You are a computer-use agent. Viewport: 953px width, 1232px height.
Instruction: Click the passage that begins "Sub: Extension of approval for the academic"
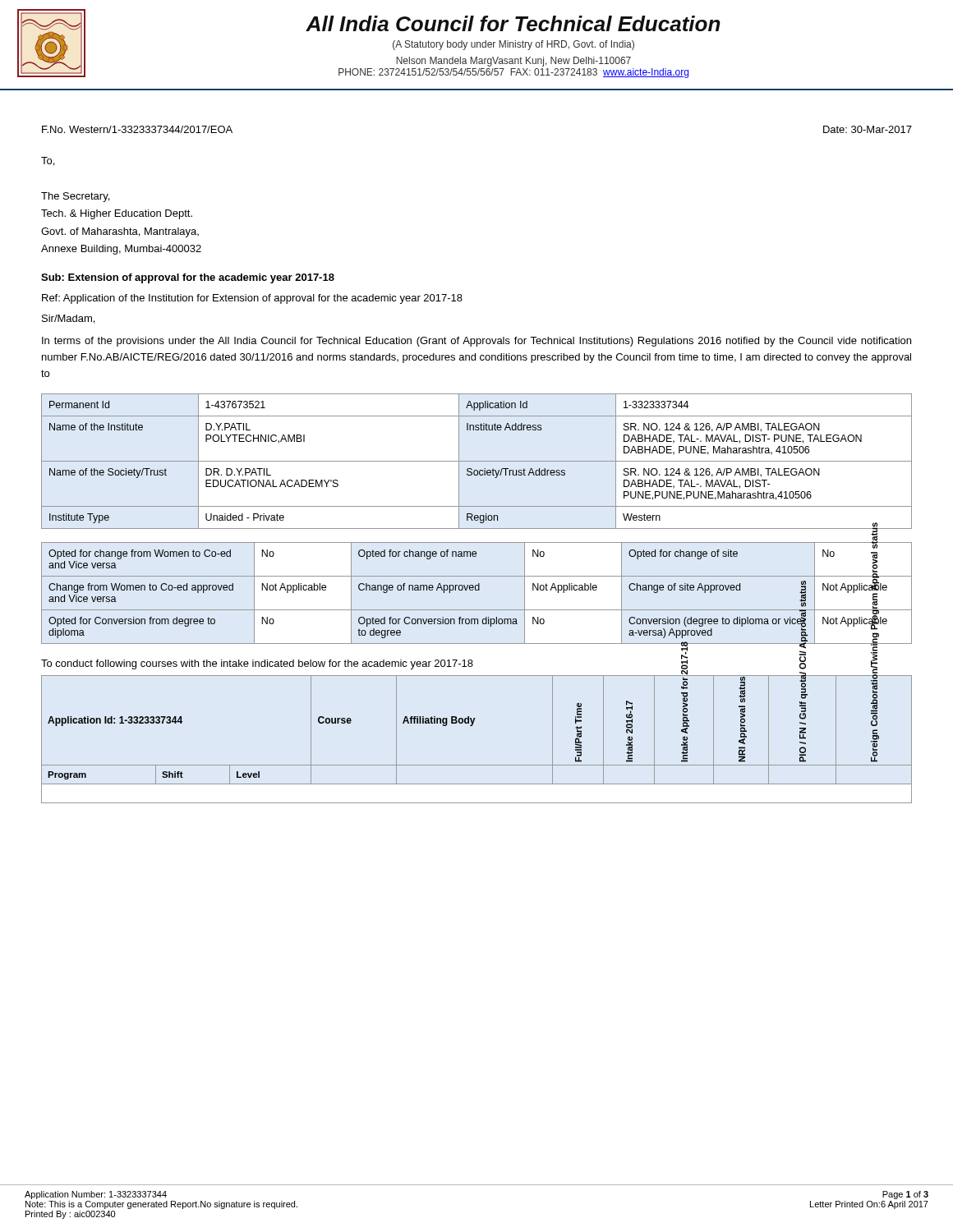pyautogui.click(x=188, y=277)
